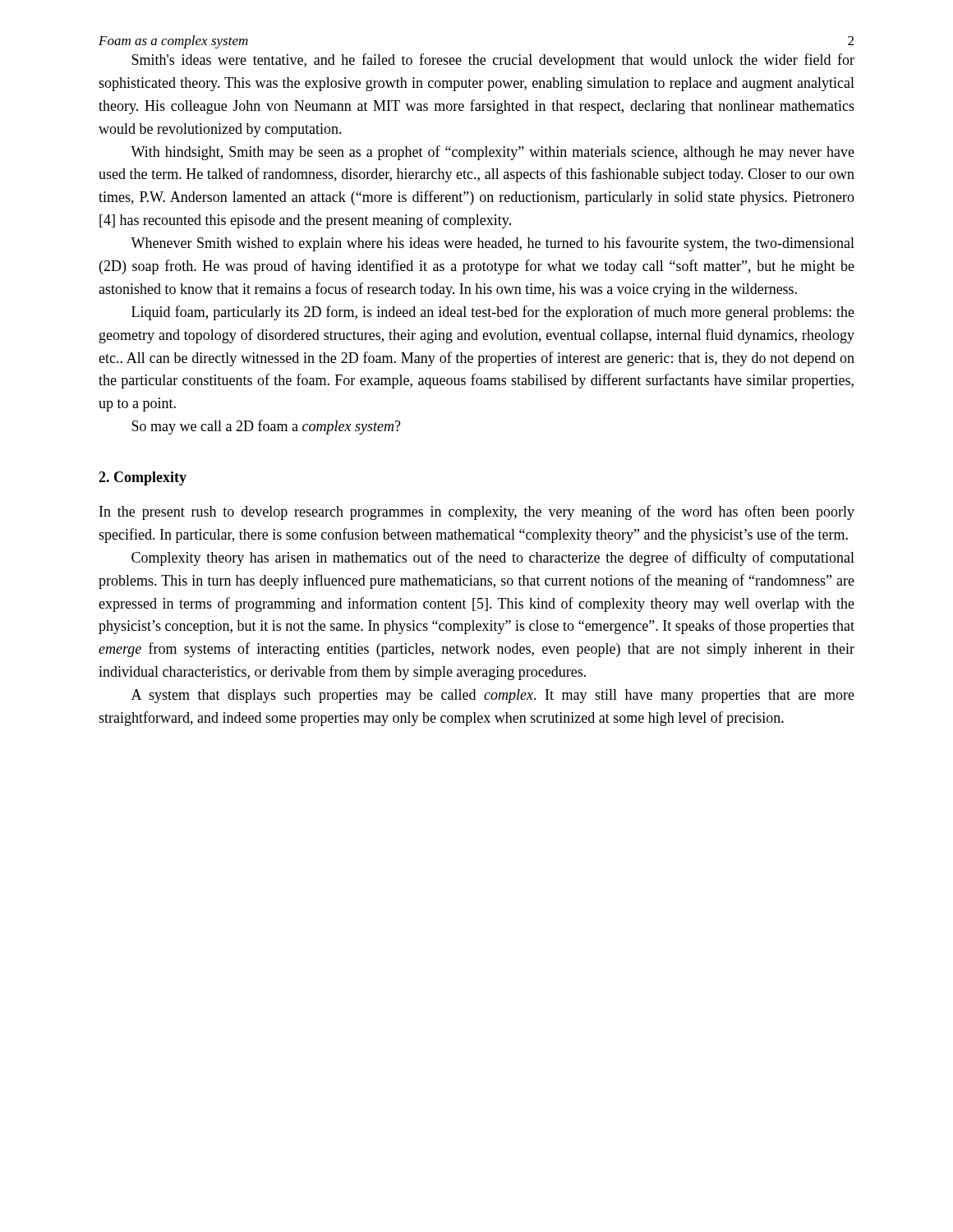The width and height of the screenshot is (953, 1232).
Task: Click on the text block that reads "Complexity theory has arisen in"
Action: coord(476,616)
